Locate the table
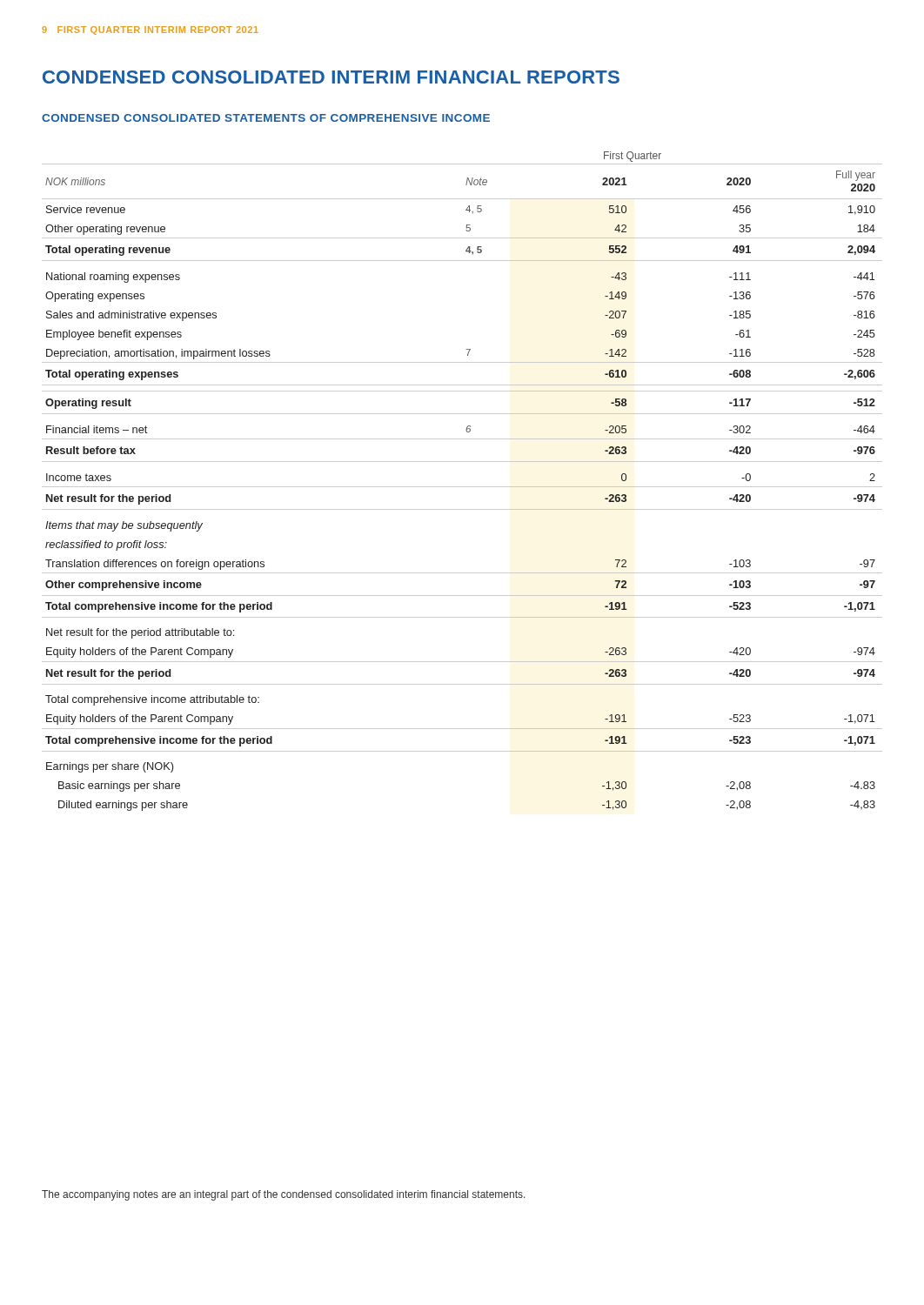 tap(462, 480)
